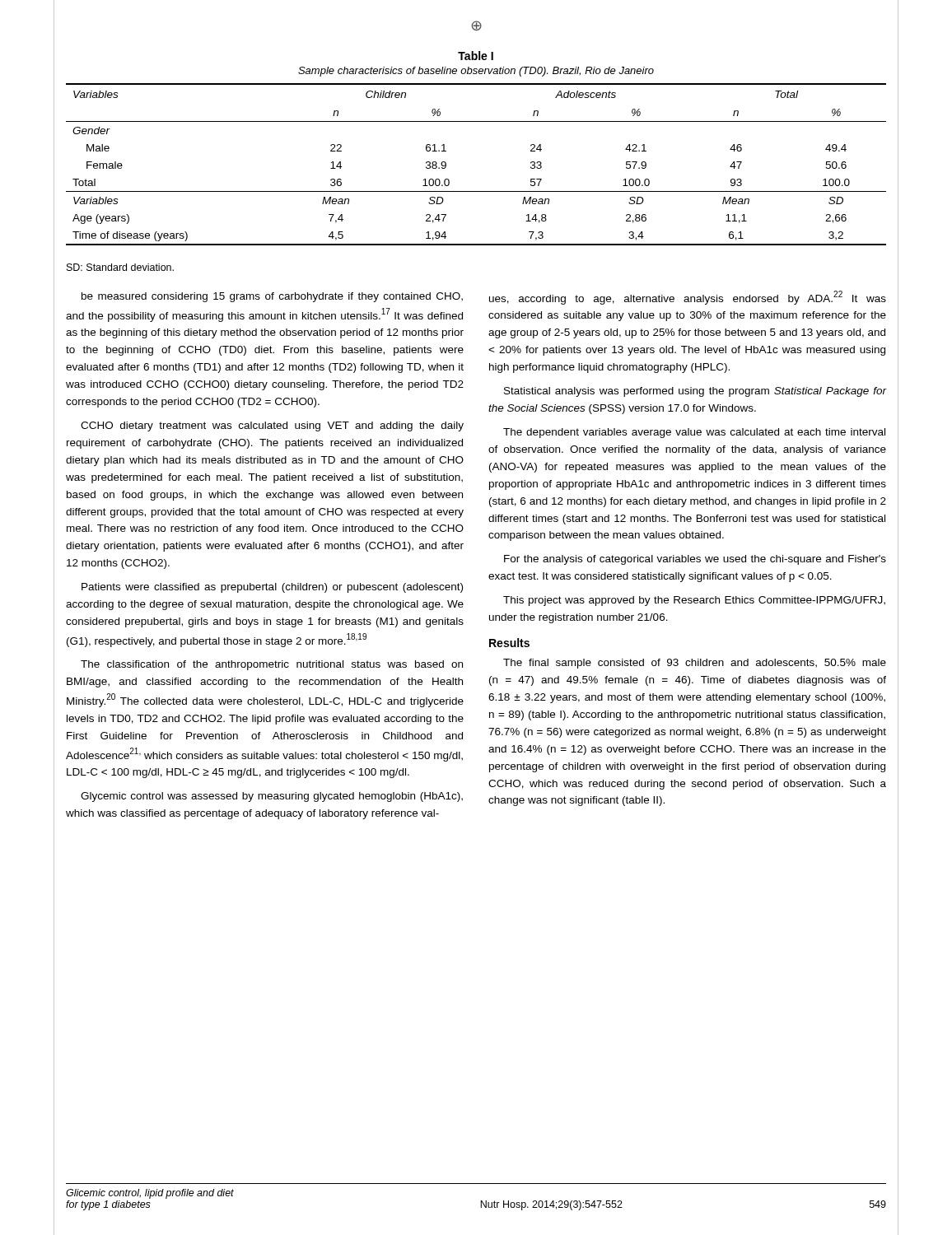Locate the text "SD: Standard deviation."
Screen dimensions: 1235x952
click(x=120, y=268)
